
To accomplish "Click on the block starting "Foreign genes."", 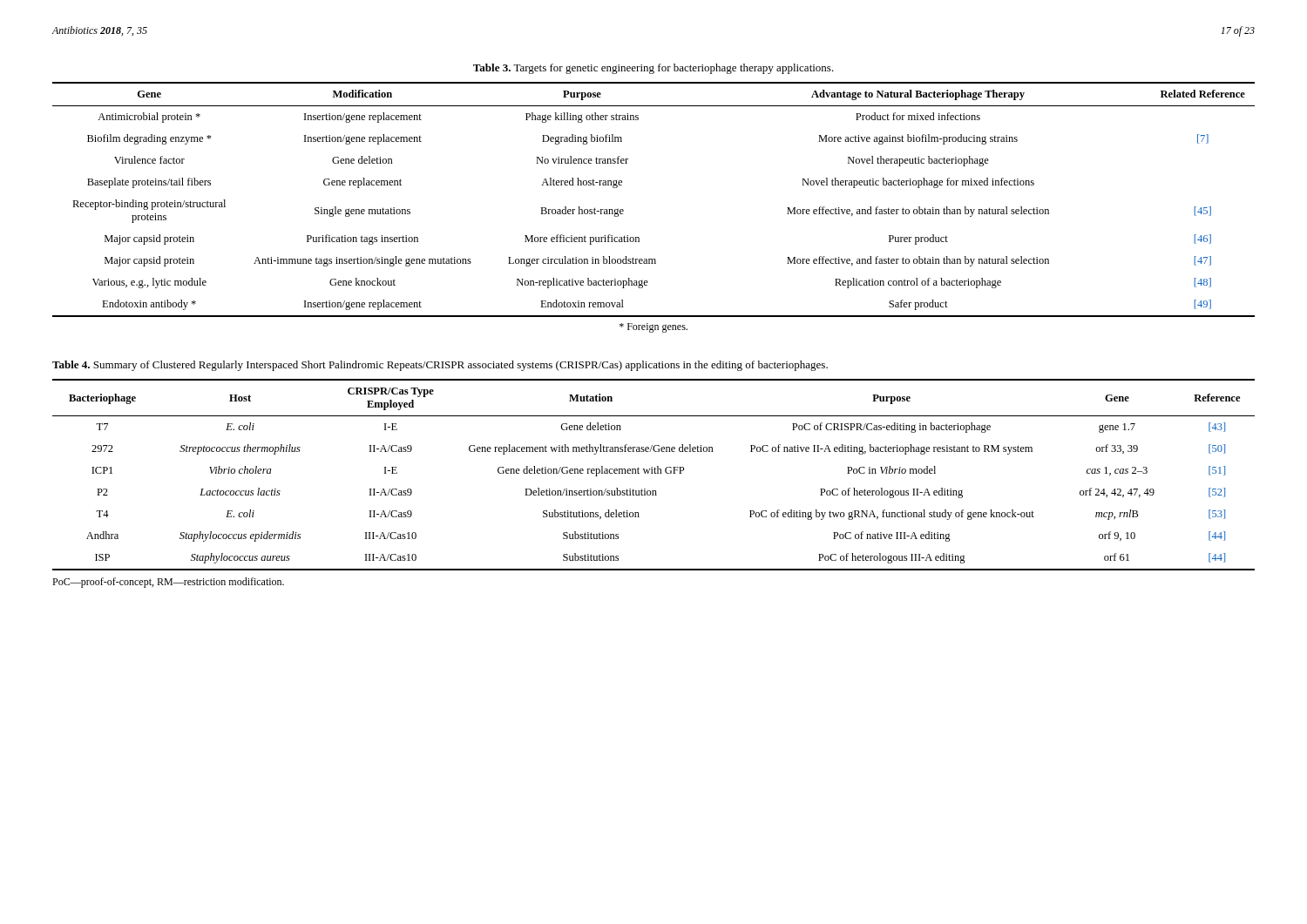I will (x=654, y=327).
